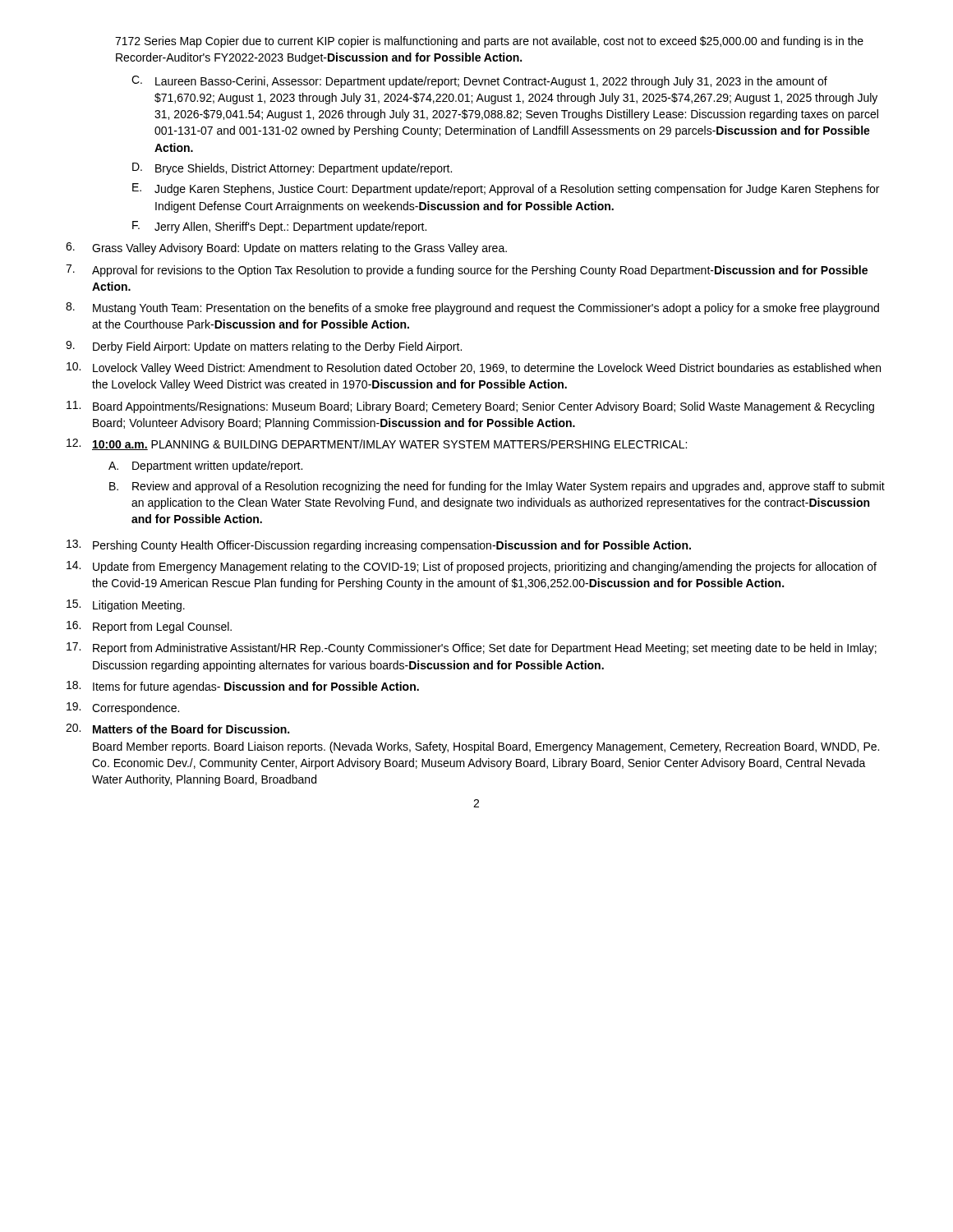This screenshot has width=953, height=1232.
Task: Select the element starting "7. Approval for revisions to the"
Action: pos(476,278)
